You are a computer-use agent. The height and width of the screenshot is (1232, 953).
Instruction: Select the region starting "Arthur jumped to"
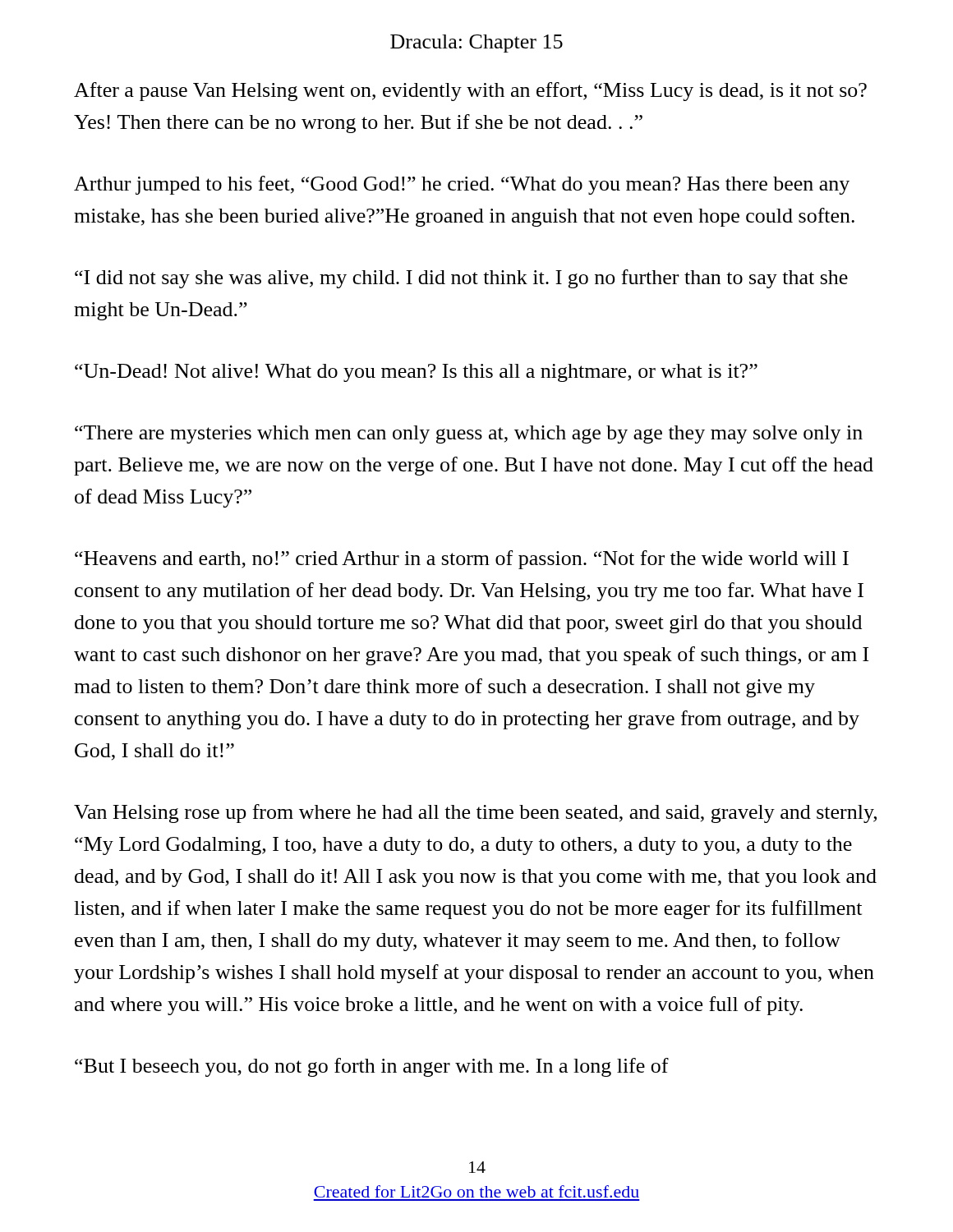465,200
